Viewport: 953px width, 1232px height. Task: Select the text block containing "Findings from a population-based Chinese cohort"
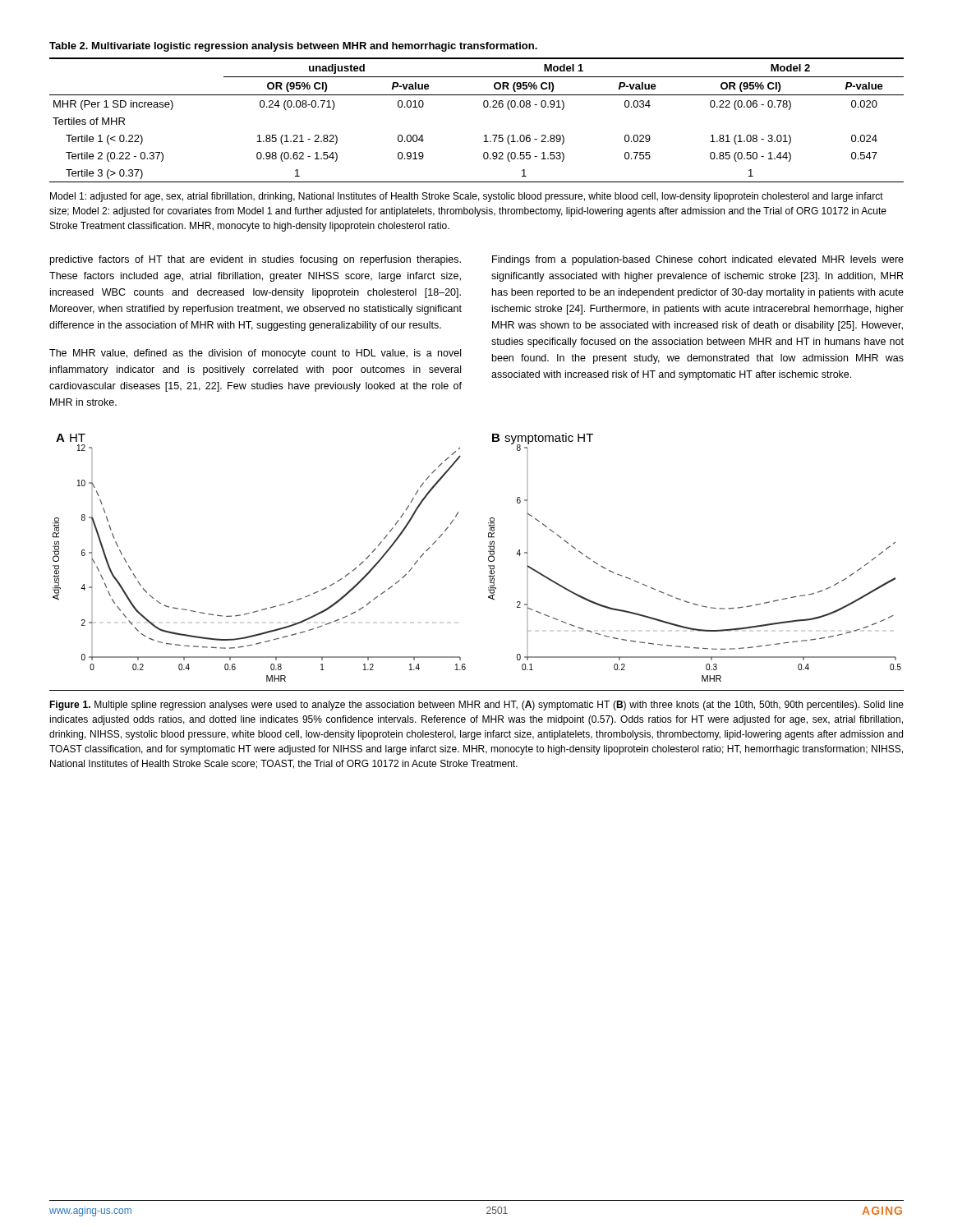pos(698,317)
